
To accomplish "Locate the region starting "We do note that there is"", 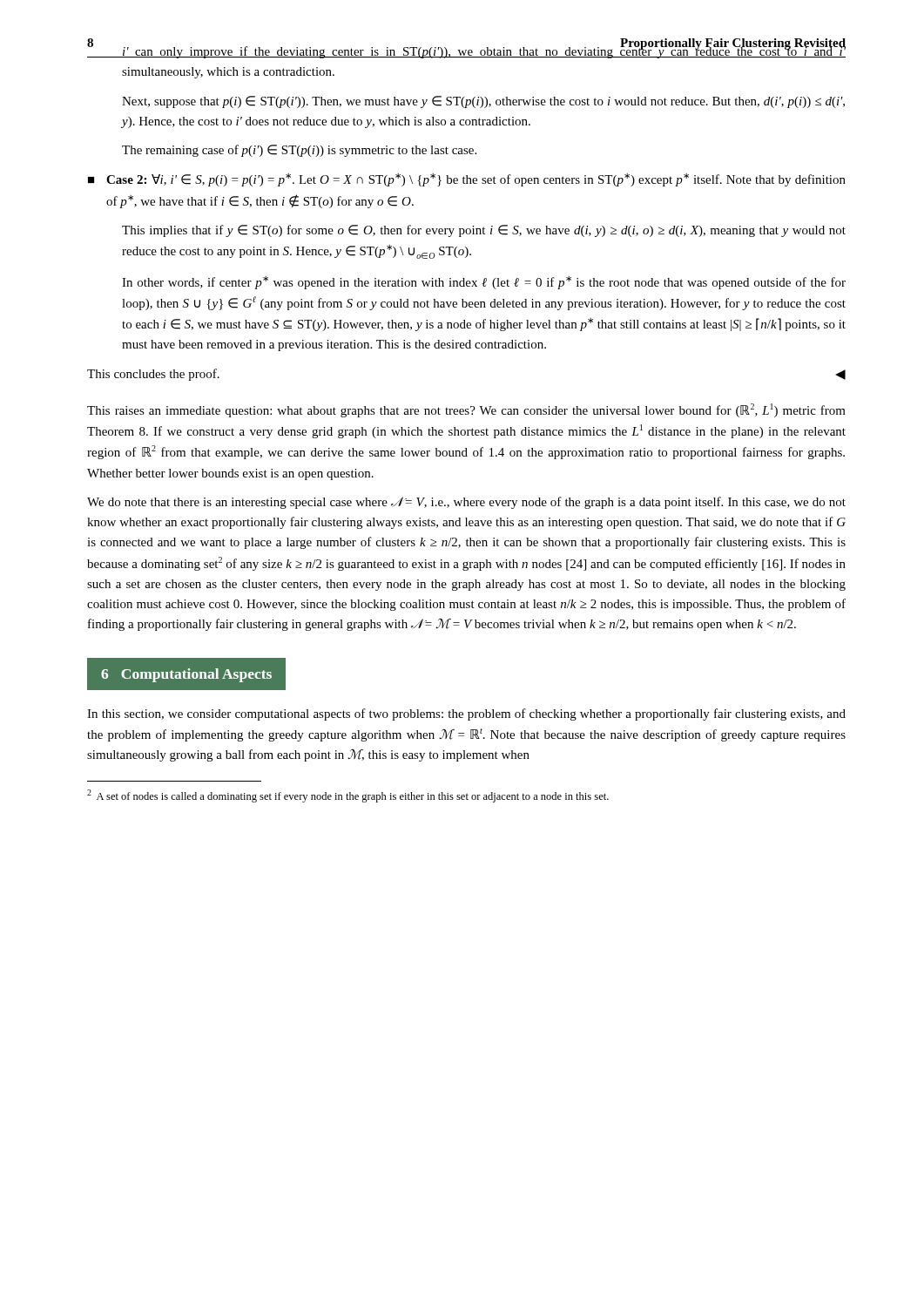I will click(466, 563).
